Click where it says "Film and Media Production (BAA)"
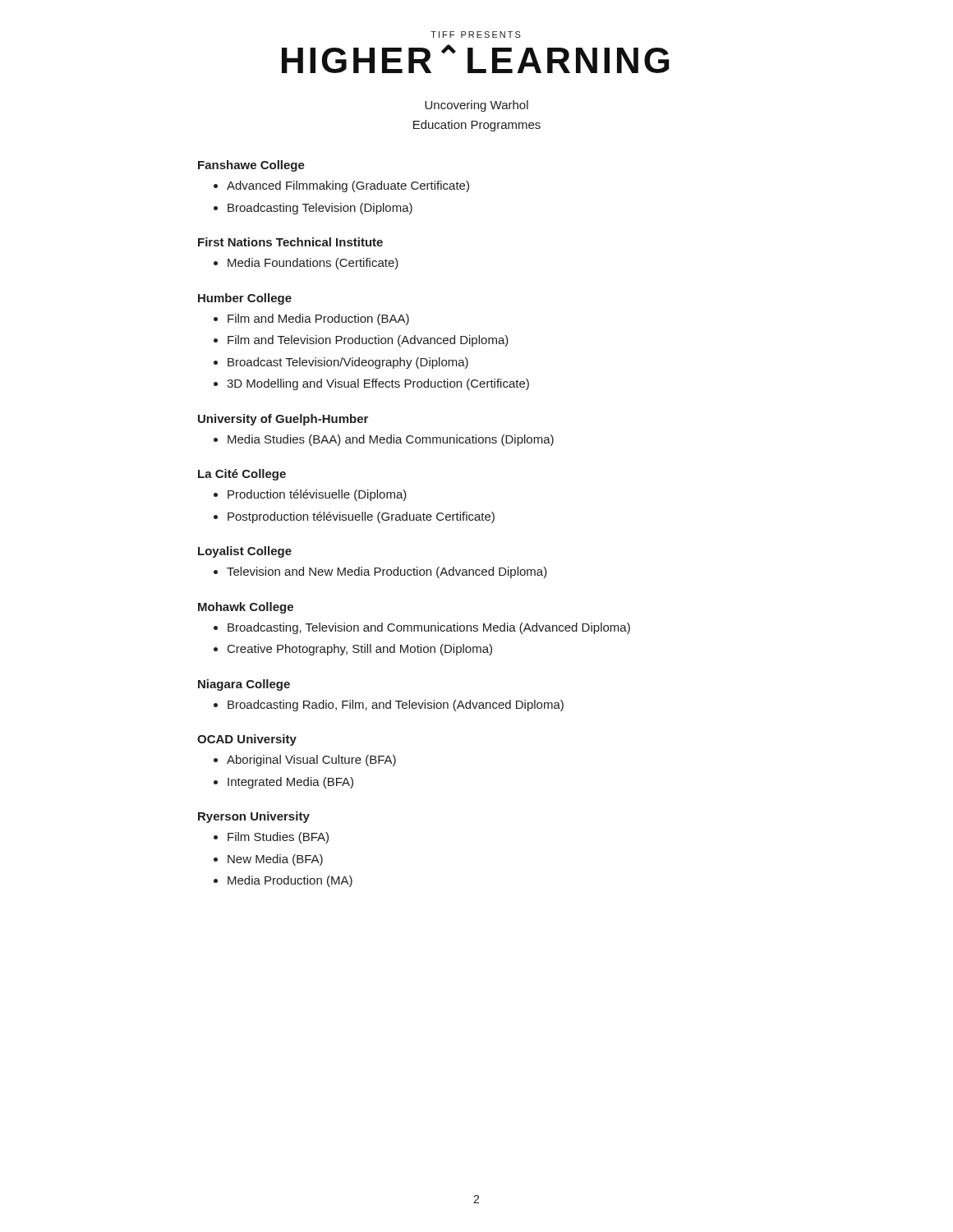This screenshot has height=1232, width=953. pyautogui.click(x=318, y=318)
